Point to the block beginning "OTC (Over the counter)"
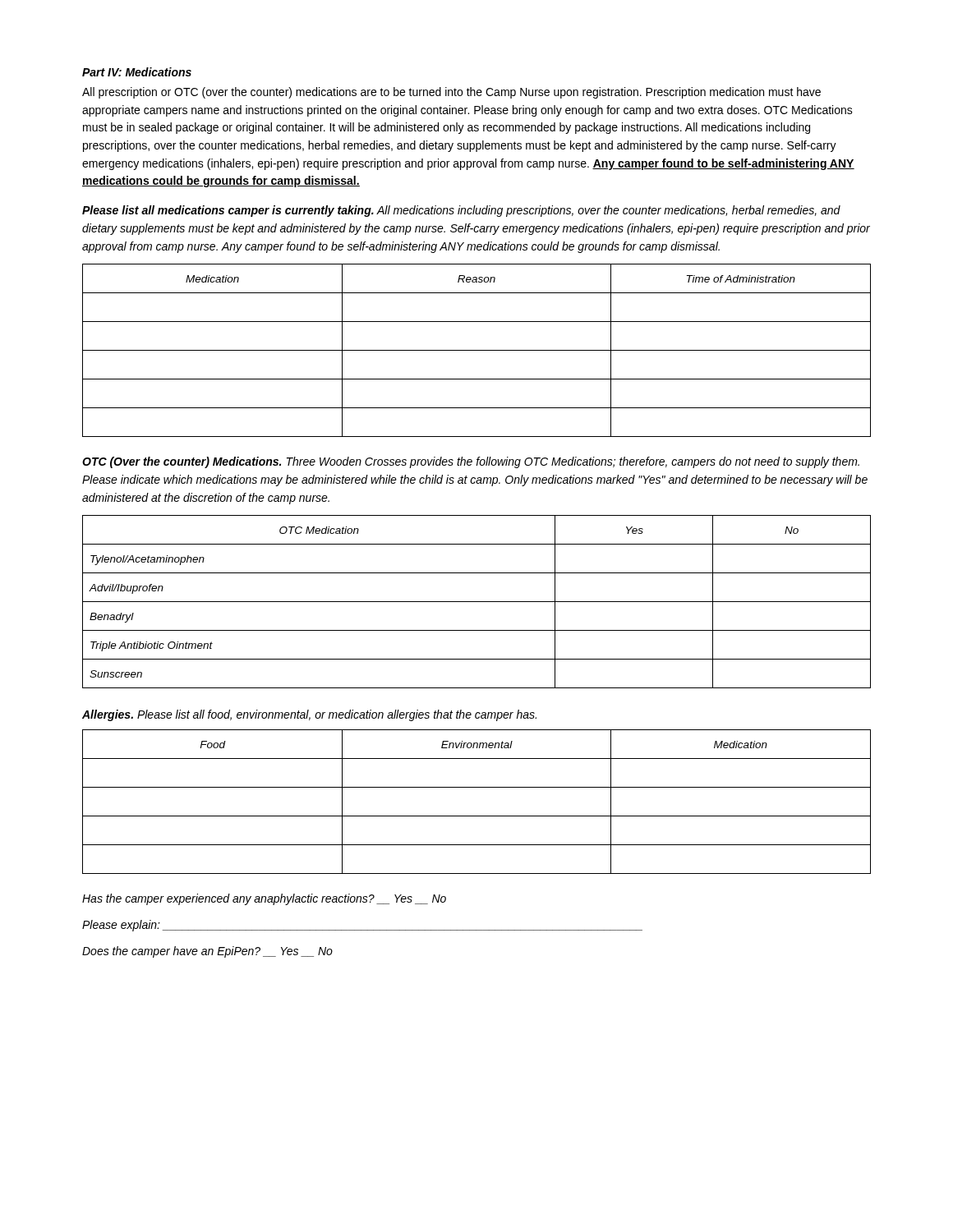This screenshot has height=1232, width=953. click(x=475, y=480)
